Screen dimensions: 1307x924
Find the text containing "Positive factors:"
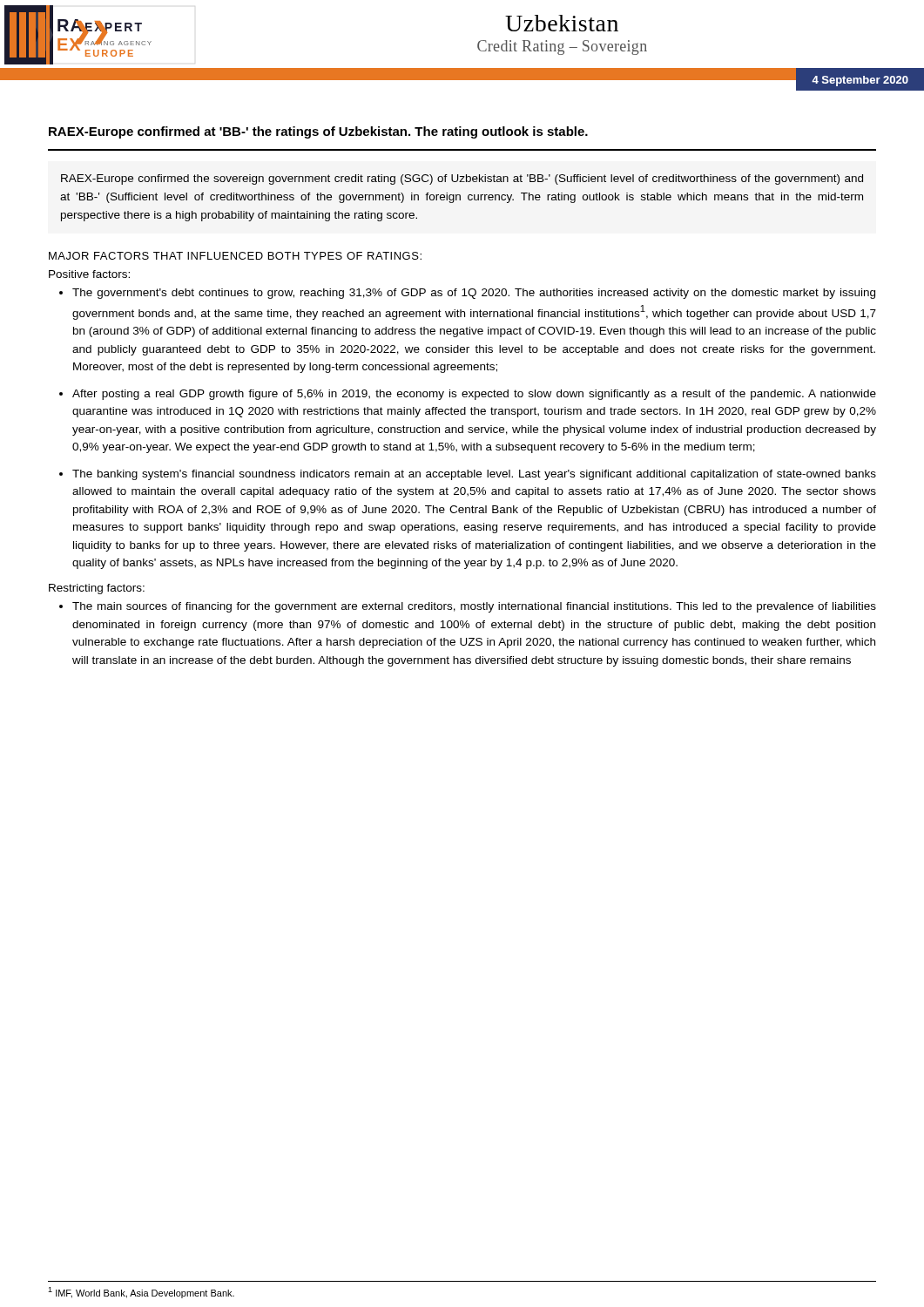(x=89, y=274)
